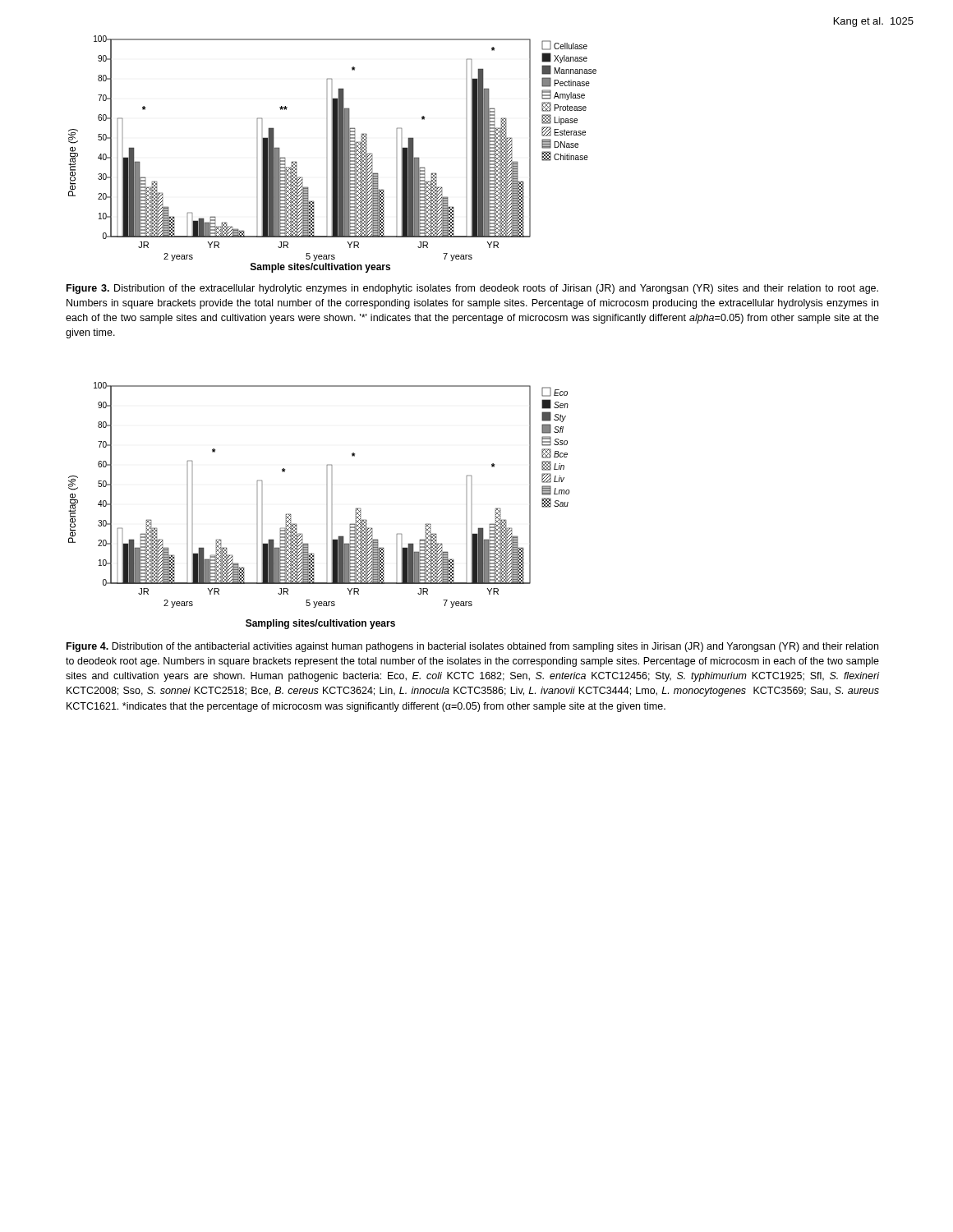Find "Sample sites/cultivation years" on this page
This screenshot has height=1232, width=953.
320,267
